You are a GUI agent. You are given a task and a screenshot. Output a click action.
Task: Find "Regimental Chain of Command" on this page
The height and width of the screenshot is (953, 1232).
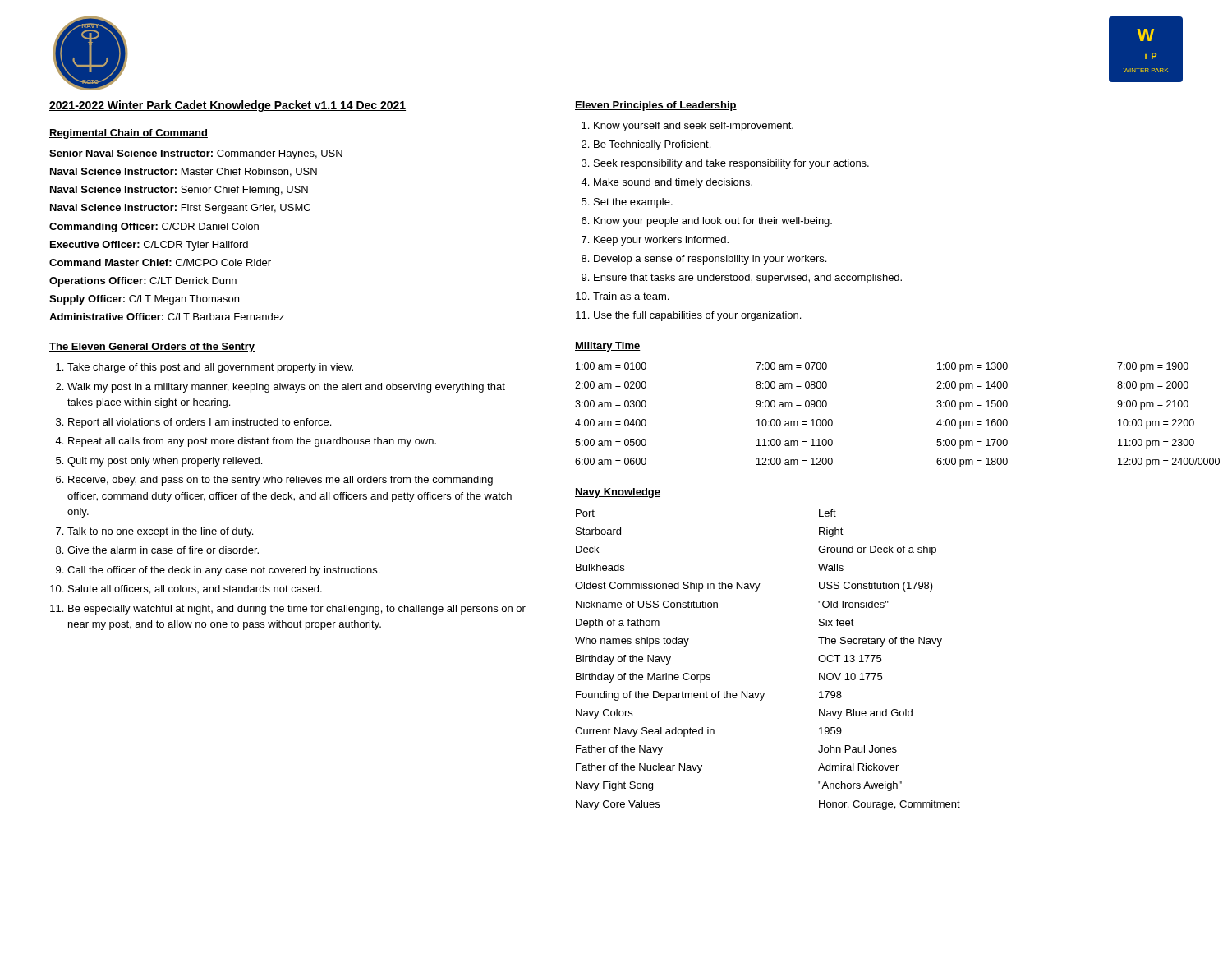tap(128, 133)
